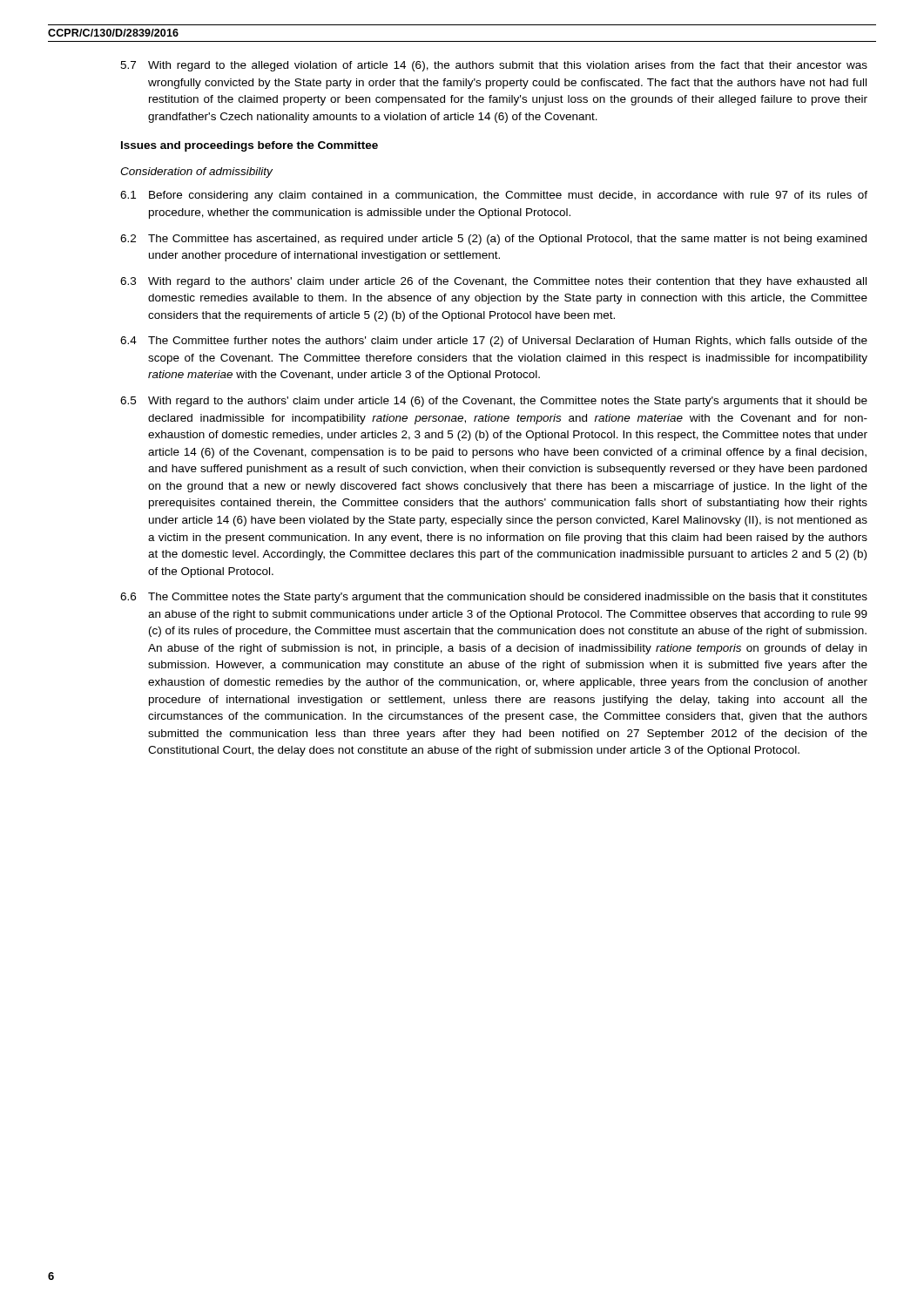Click on the text starting "7 With regard to"

(x=494, y=91)
